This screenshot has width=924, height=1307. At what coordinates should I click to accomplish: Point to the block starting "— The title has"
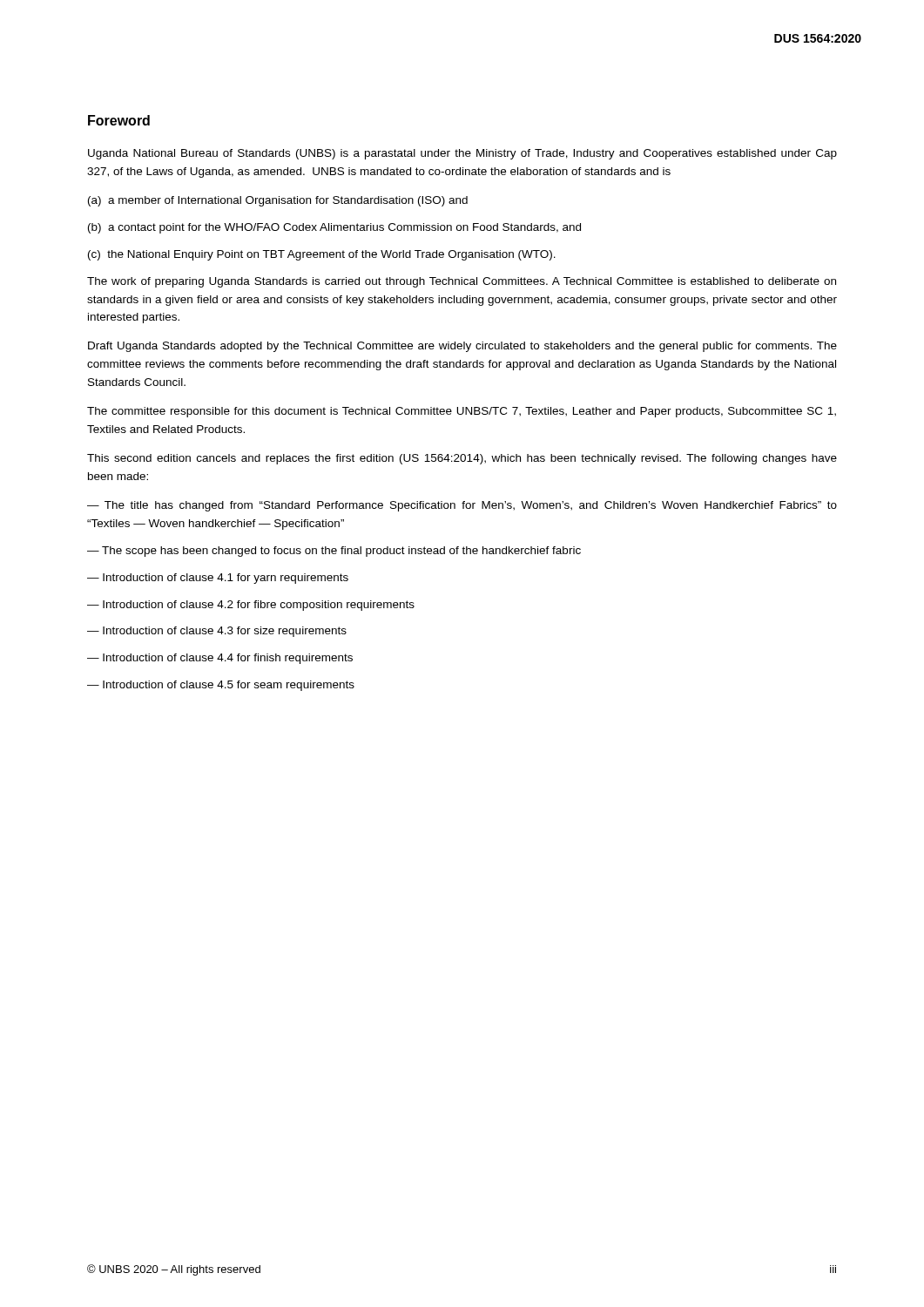click(462, 514)
